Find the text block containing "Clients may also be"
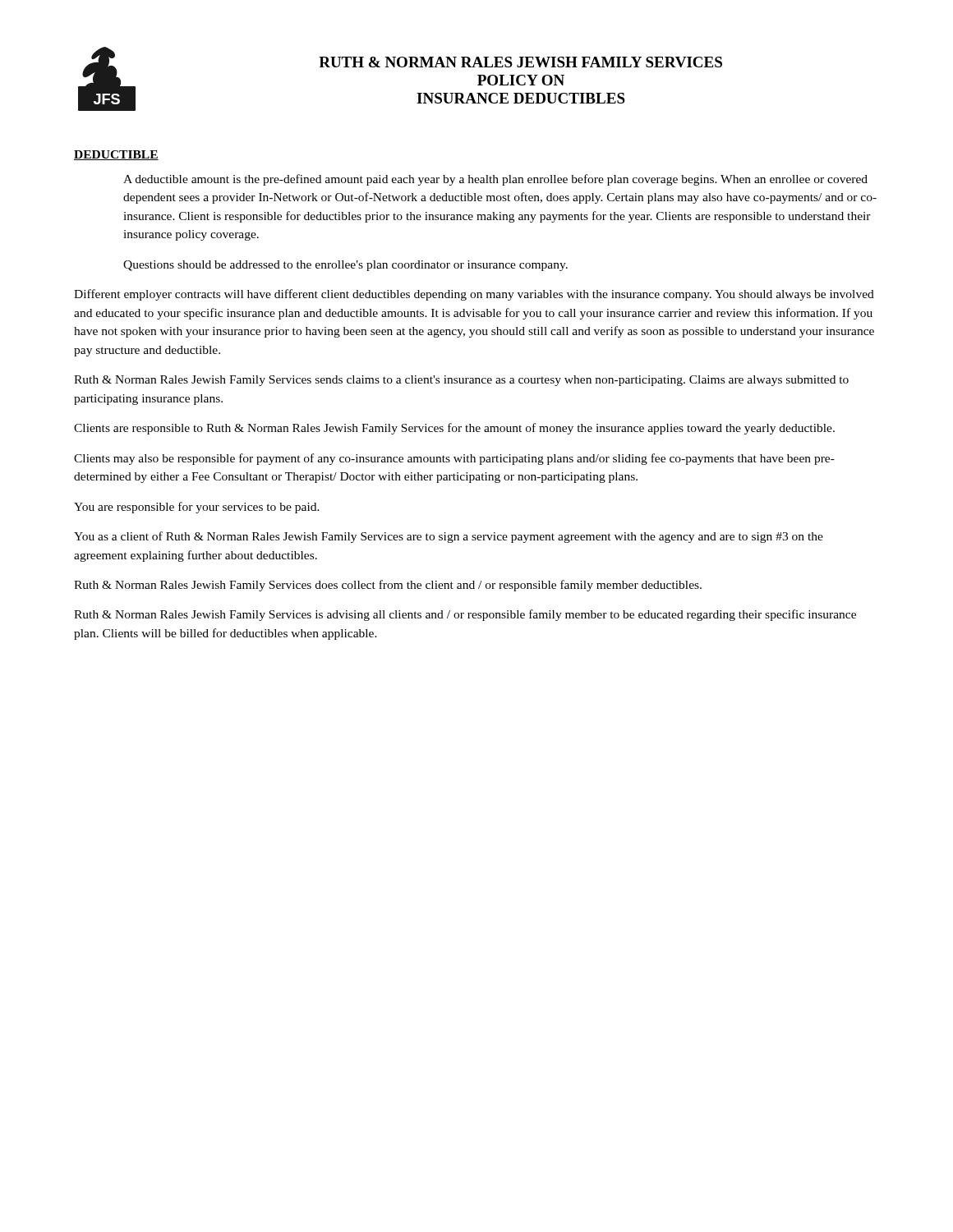The width and height of the screenshot is (953, 1232). pyautogui.click(x=454, y=467)
